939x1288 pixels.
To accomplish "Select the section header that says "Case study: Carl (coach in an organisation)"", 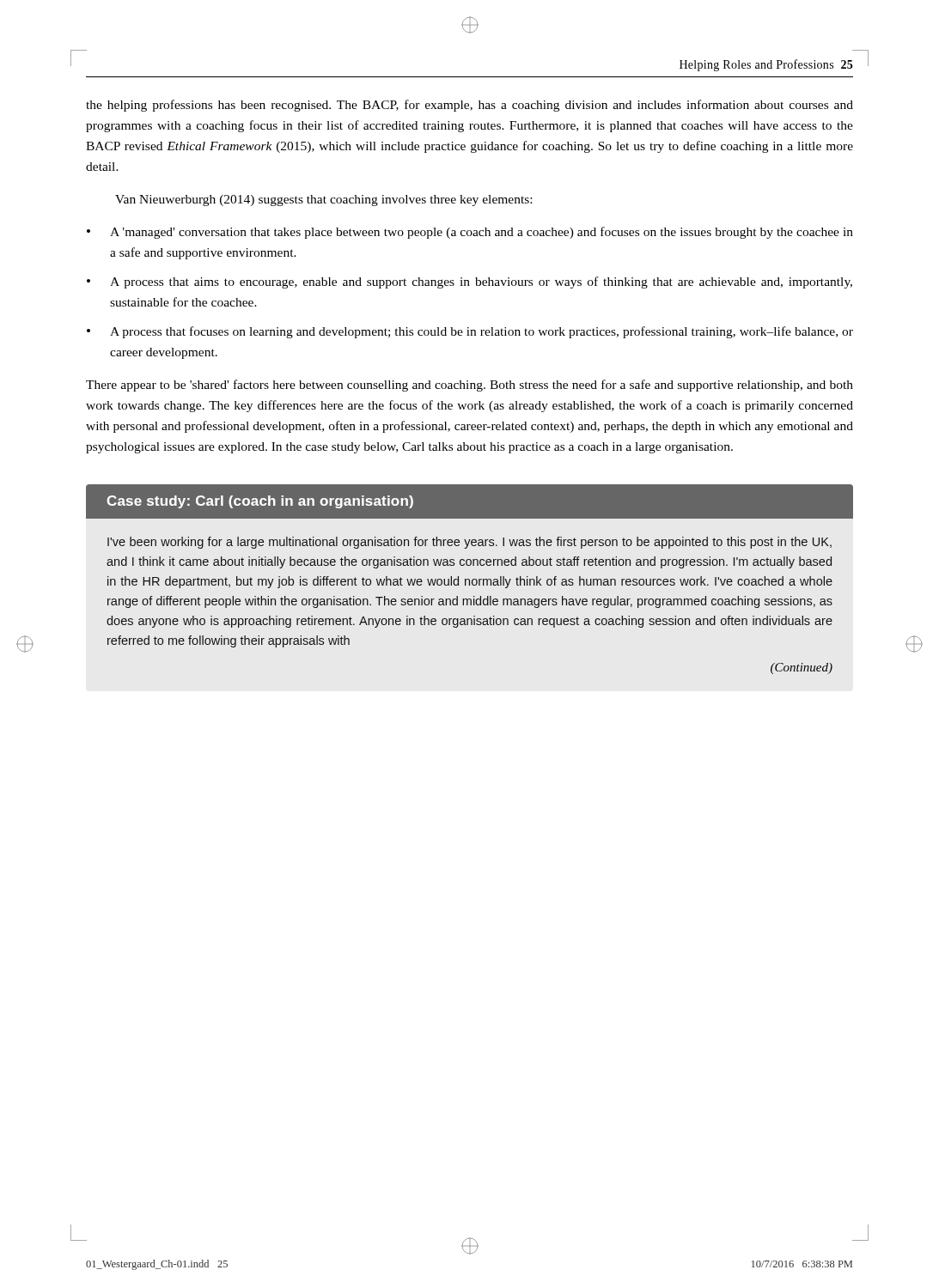I will pos(470,588).
